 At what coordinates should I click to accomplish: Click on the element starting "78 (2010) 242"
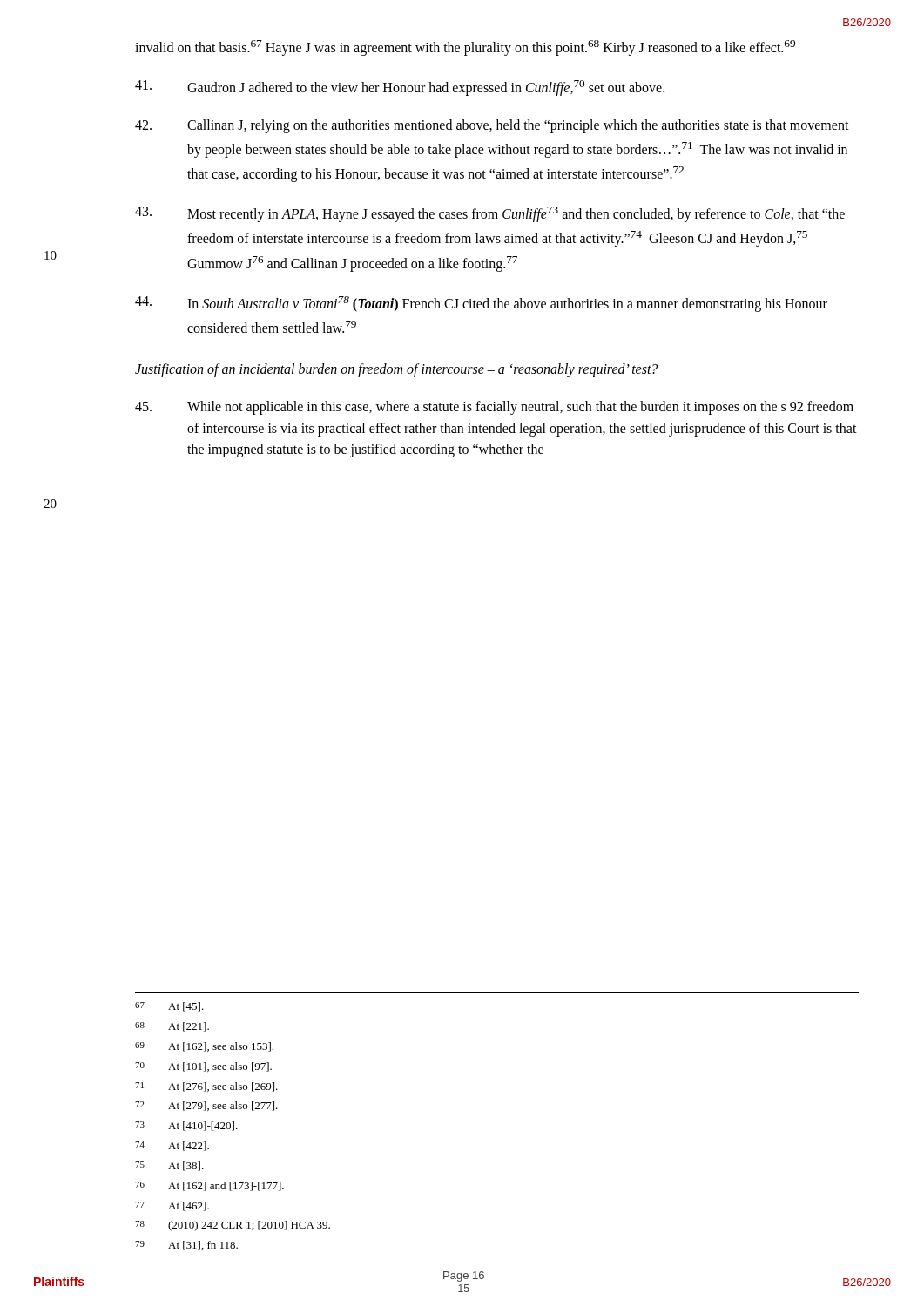233,1227
